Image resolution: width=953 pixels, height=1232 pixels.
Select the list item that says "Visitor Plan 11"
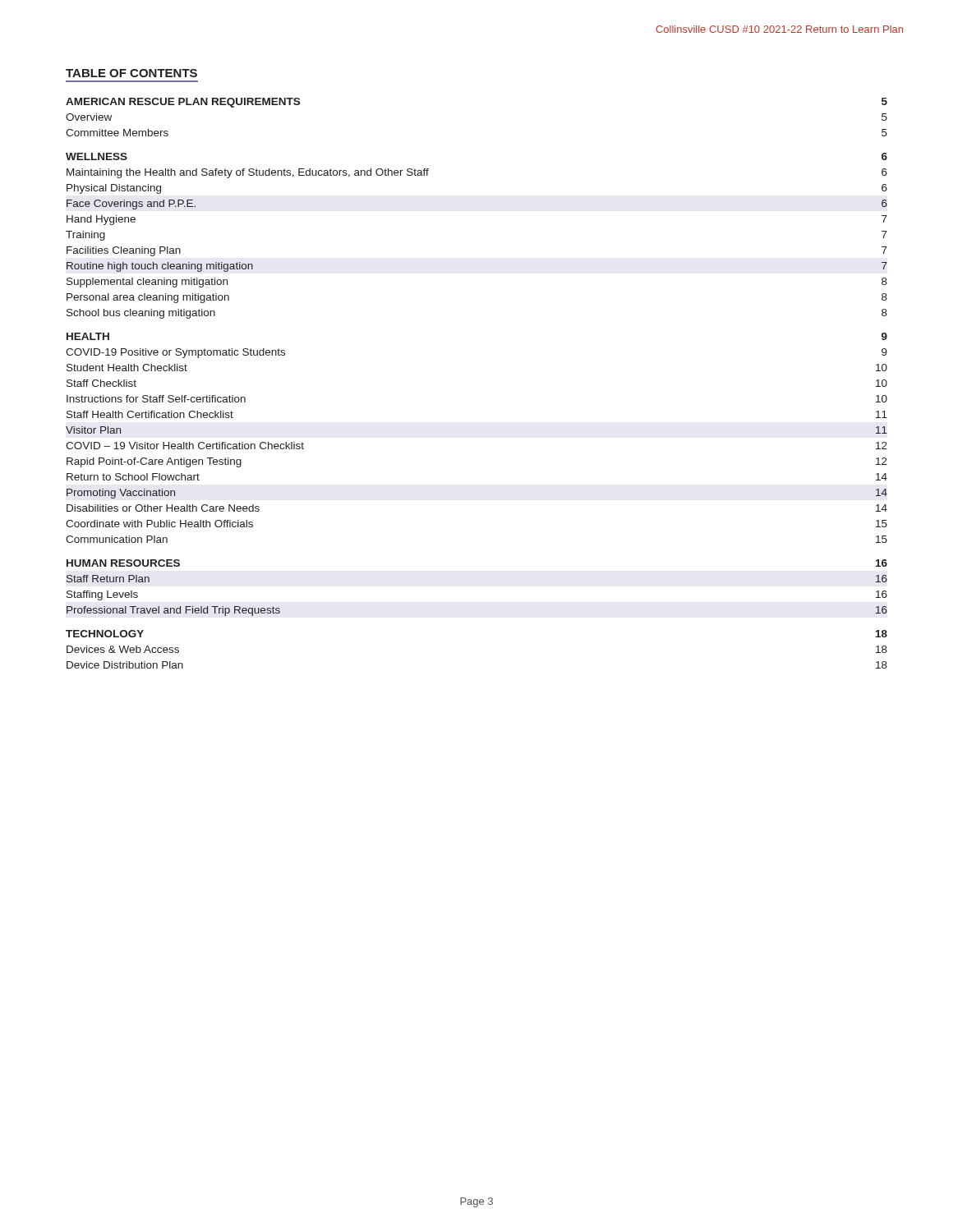(x=94, y=430)
